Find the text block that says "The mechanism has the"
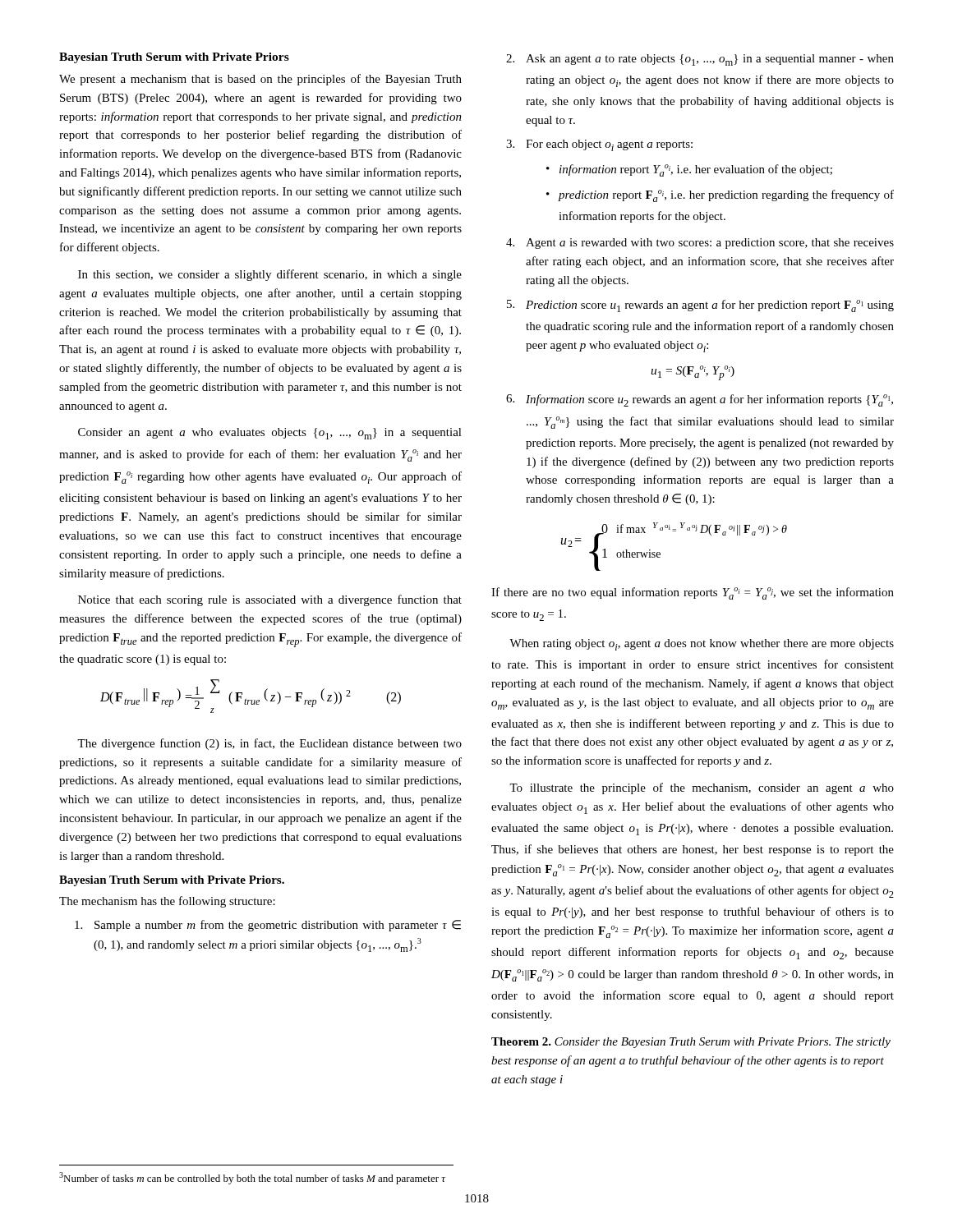Viewport: 953px width, 1232px height. 167,901
